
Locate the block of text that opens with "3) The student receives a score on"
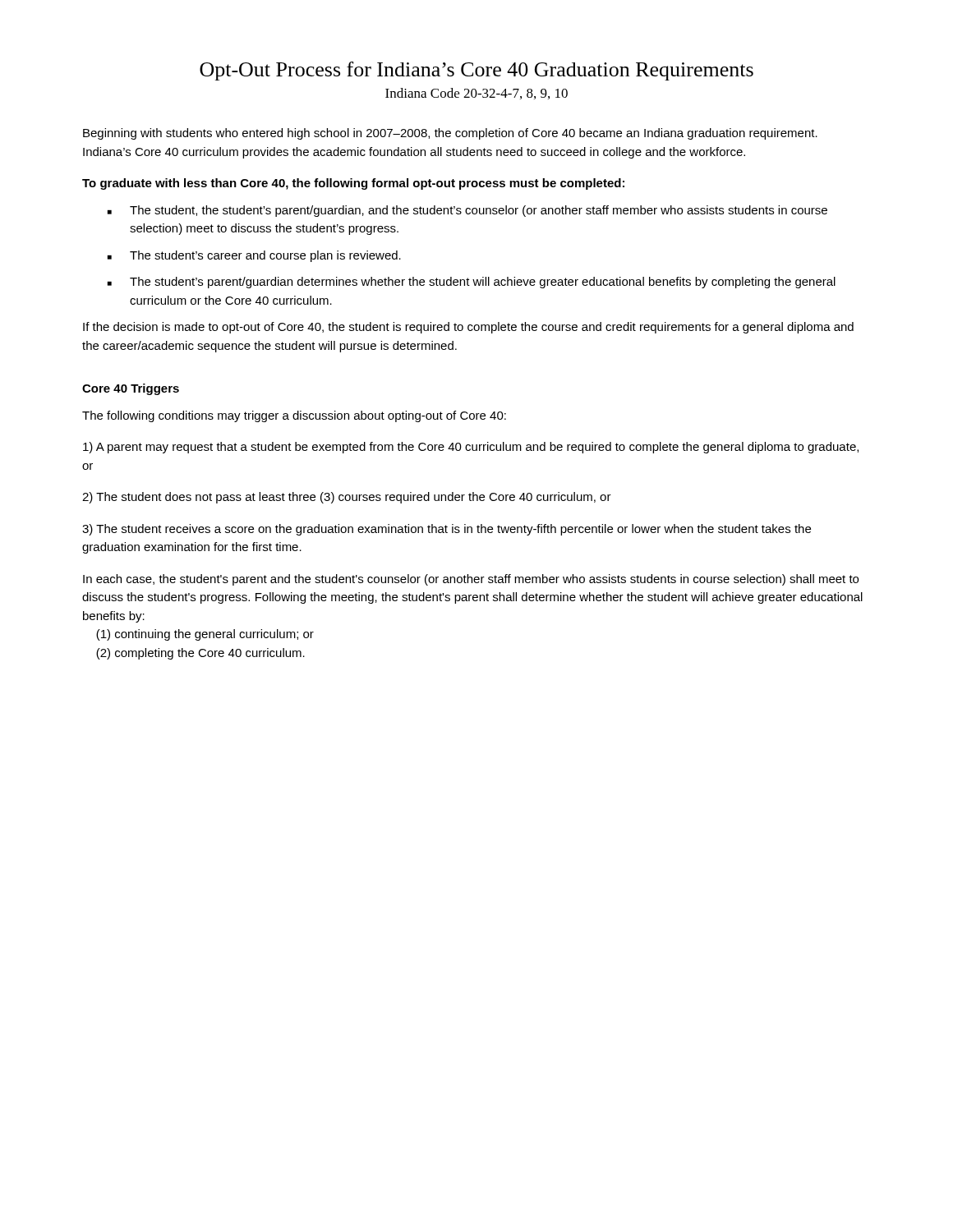click(x=447, y=537)
